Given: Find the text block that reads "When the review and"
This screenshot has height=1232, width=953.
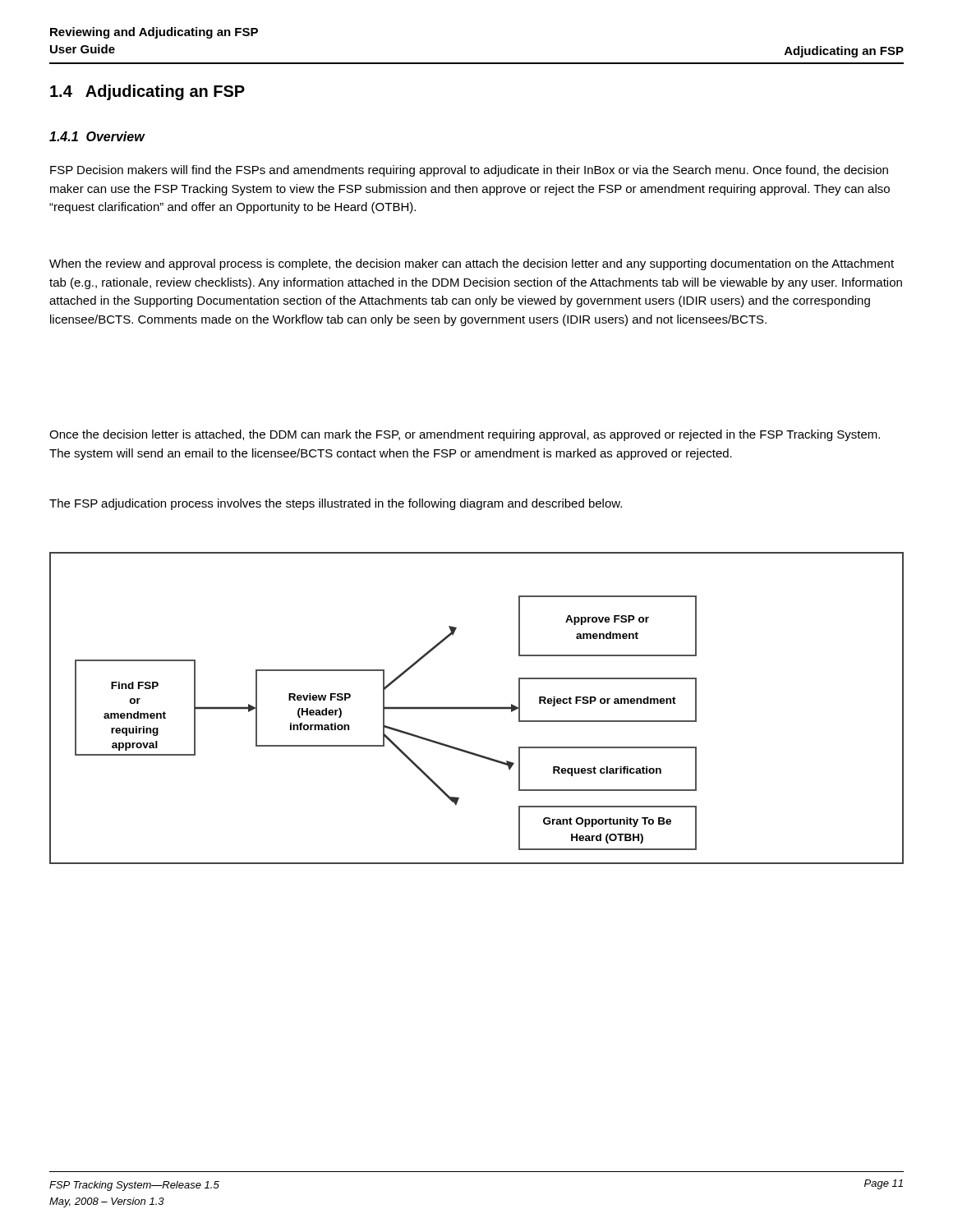Looking at the screenshot, I should pyautogui.click(x=476, y=291).
